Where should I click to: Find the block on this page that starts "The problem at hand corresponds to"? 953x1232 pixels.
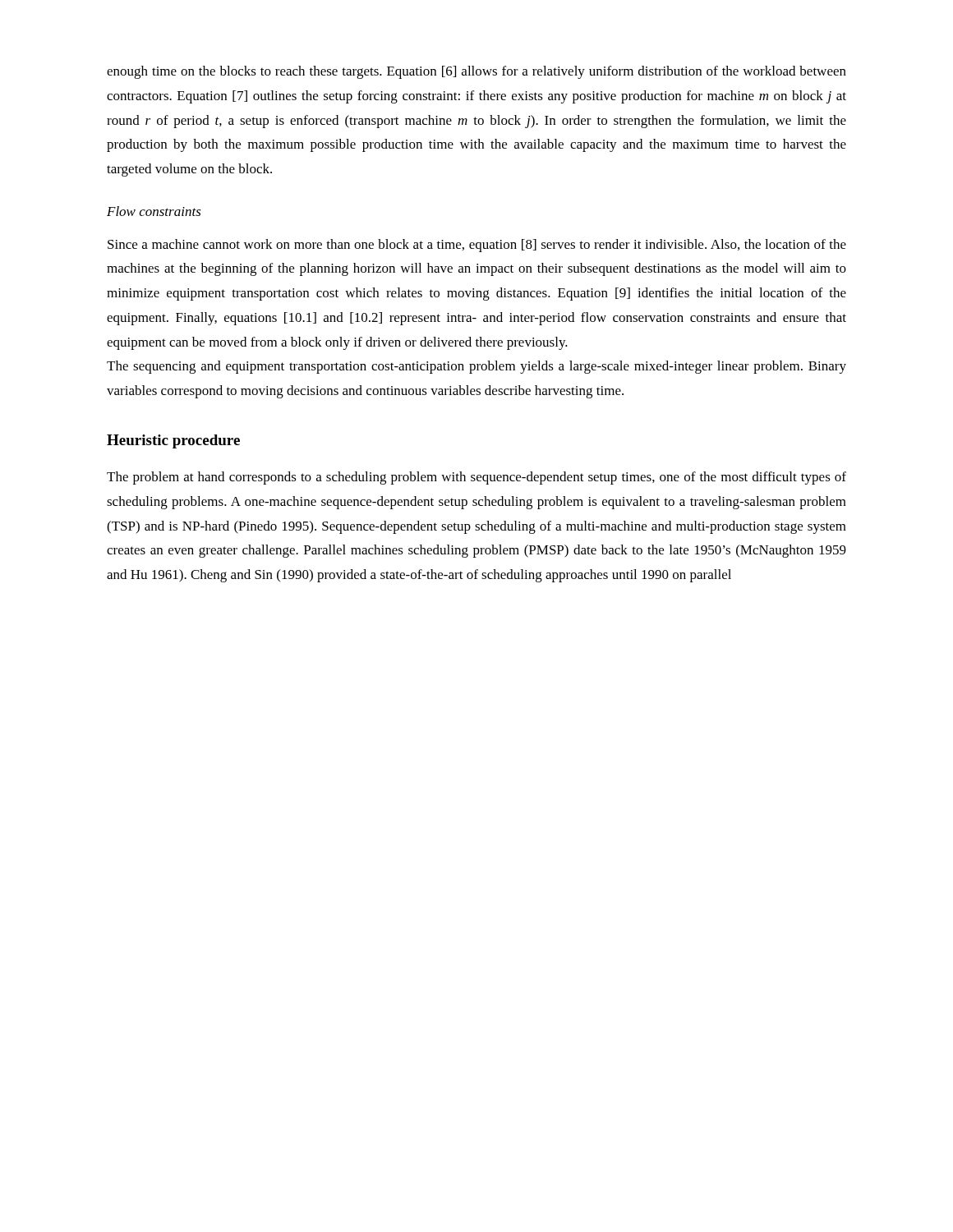(476, 526)
